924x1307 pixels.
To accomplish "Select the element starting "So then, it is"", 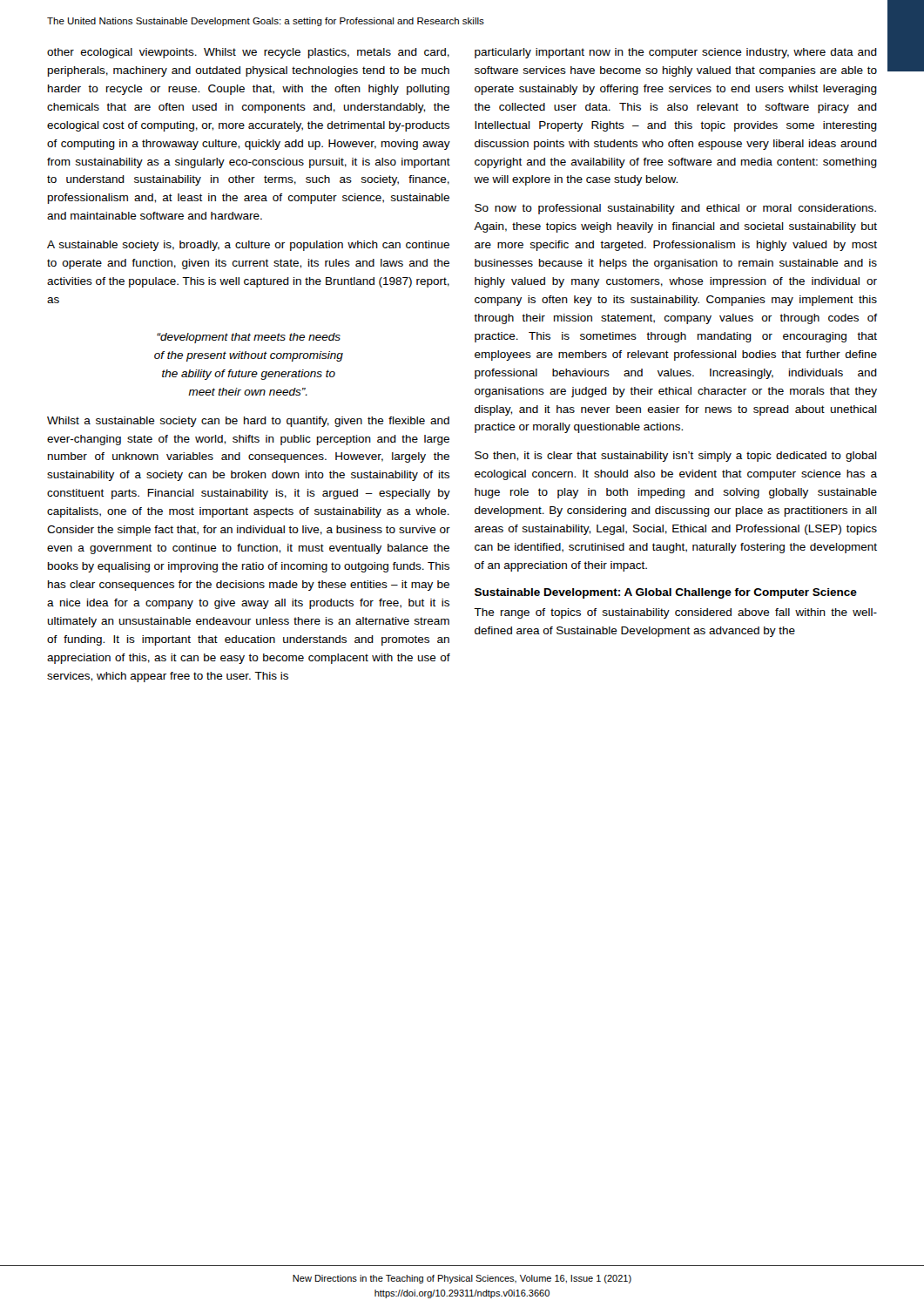I will click(x=676, y=510).
